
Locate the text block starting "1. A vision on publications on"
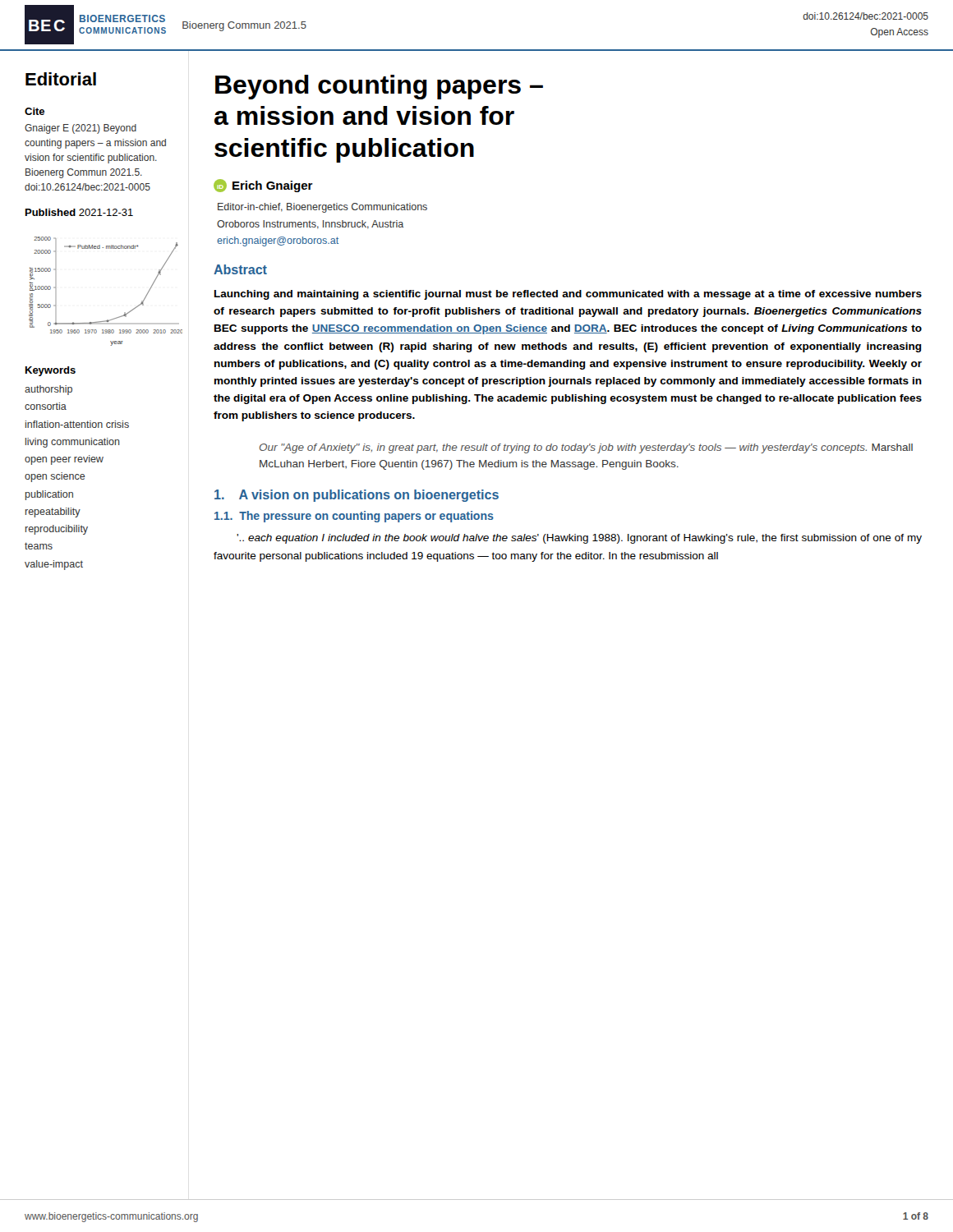click(x=356, y=495)
